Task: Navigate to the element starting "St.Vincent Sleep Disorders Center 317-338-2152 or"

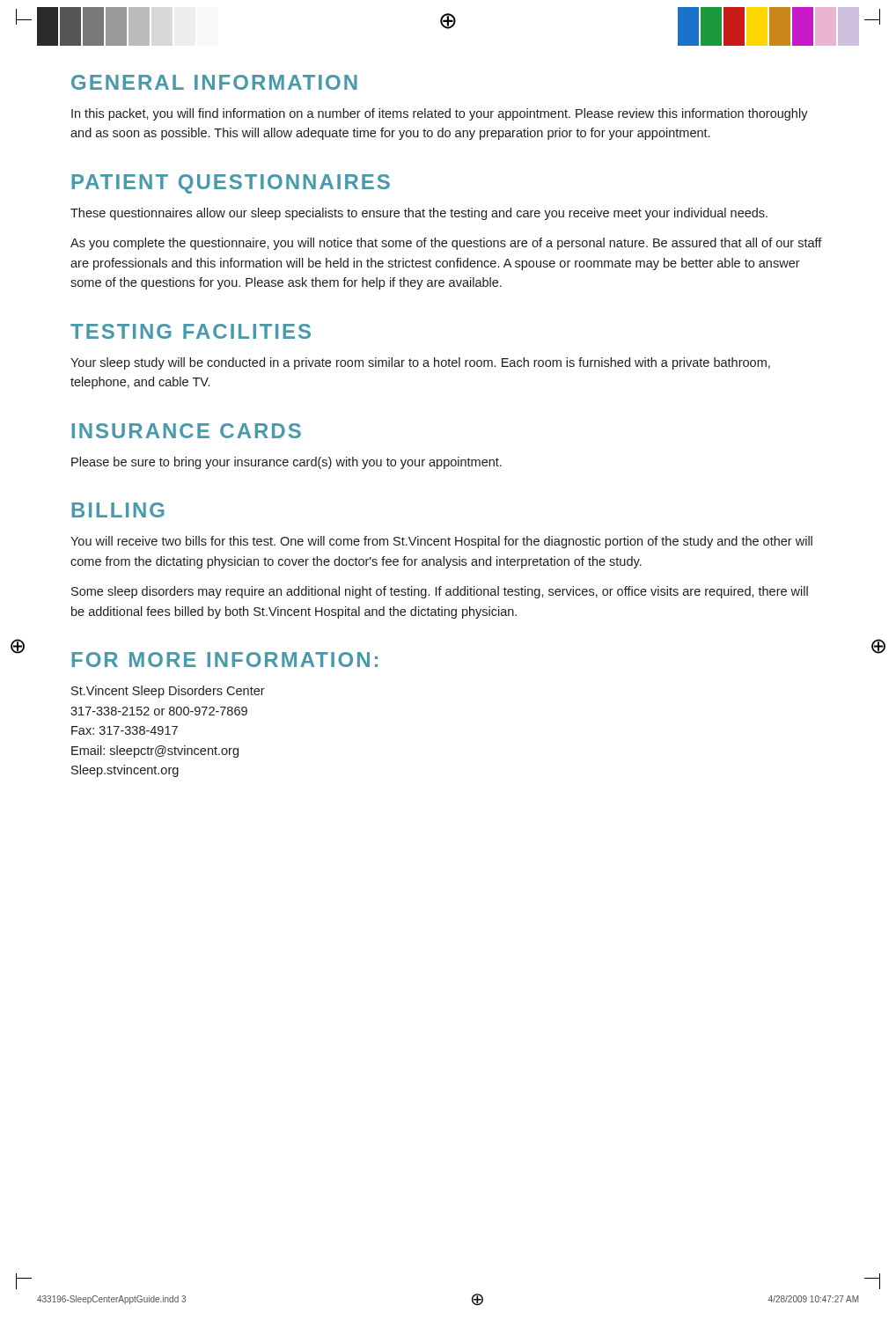Action: click(168, 730)
